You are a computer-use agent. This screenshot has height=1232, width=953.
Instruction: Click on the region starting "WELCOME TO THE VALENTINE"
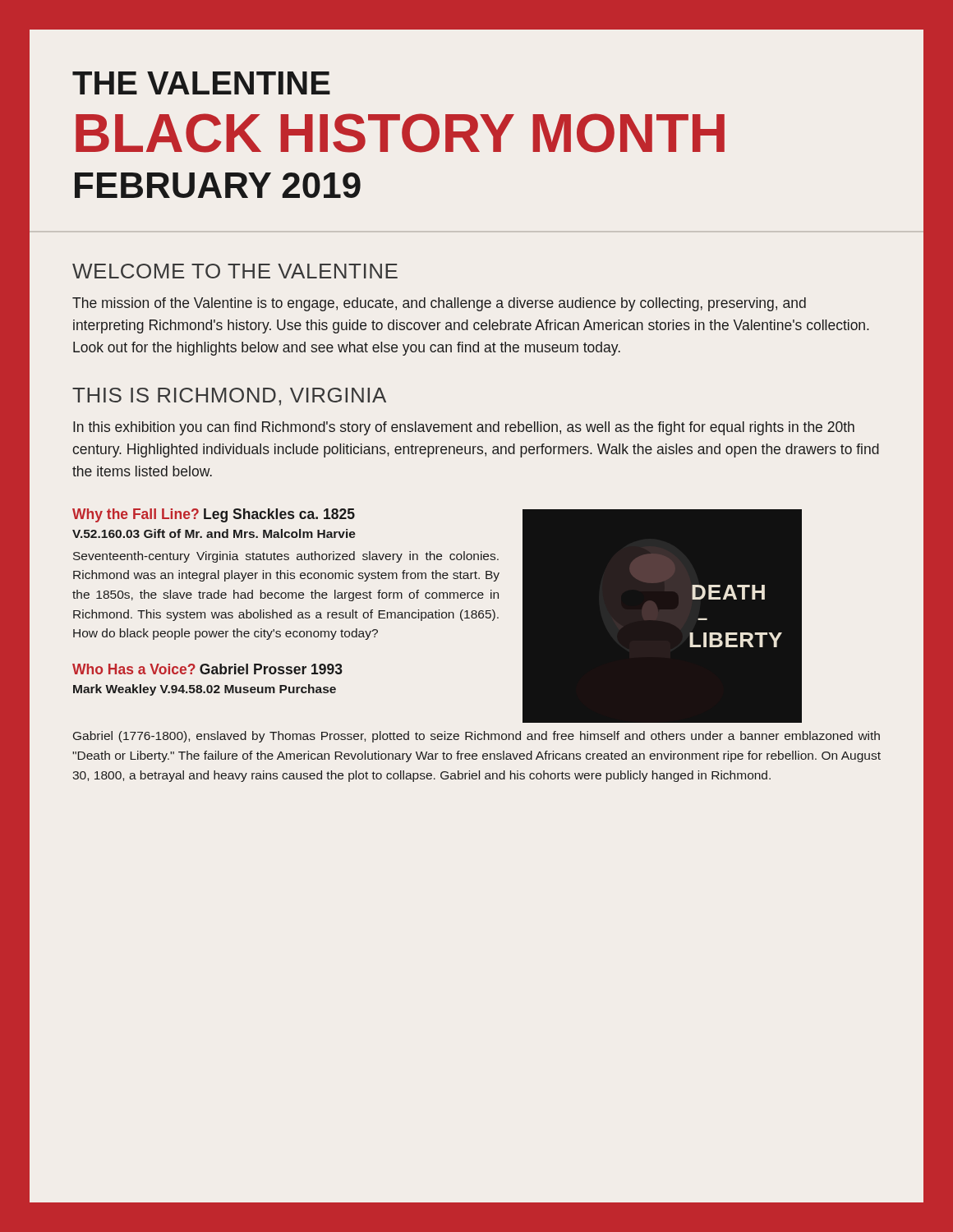coord(235,271)
